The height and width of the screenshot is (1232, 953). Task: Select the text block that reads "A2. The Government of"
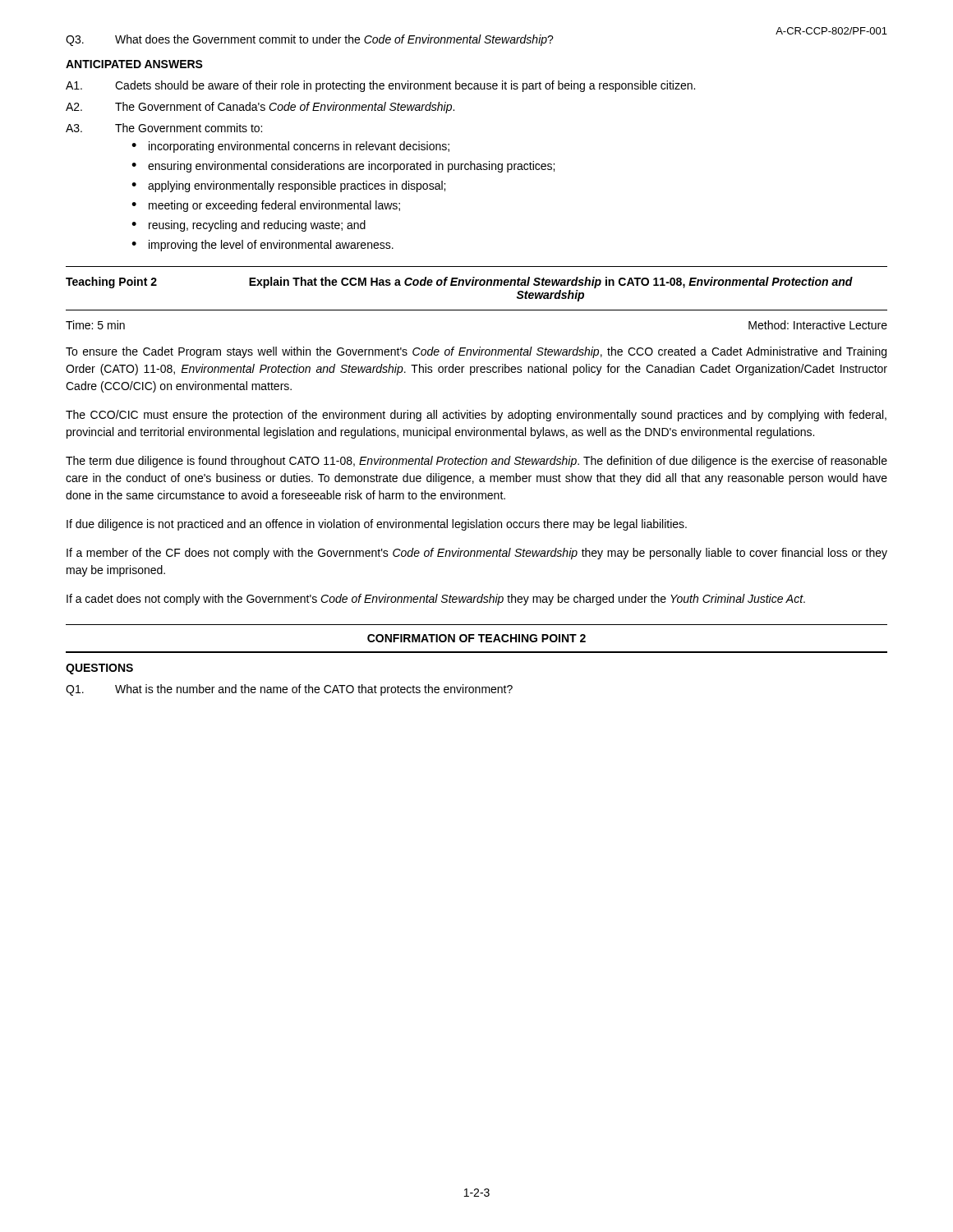point(260,108)
